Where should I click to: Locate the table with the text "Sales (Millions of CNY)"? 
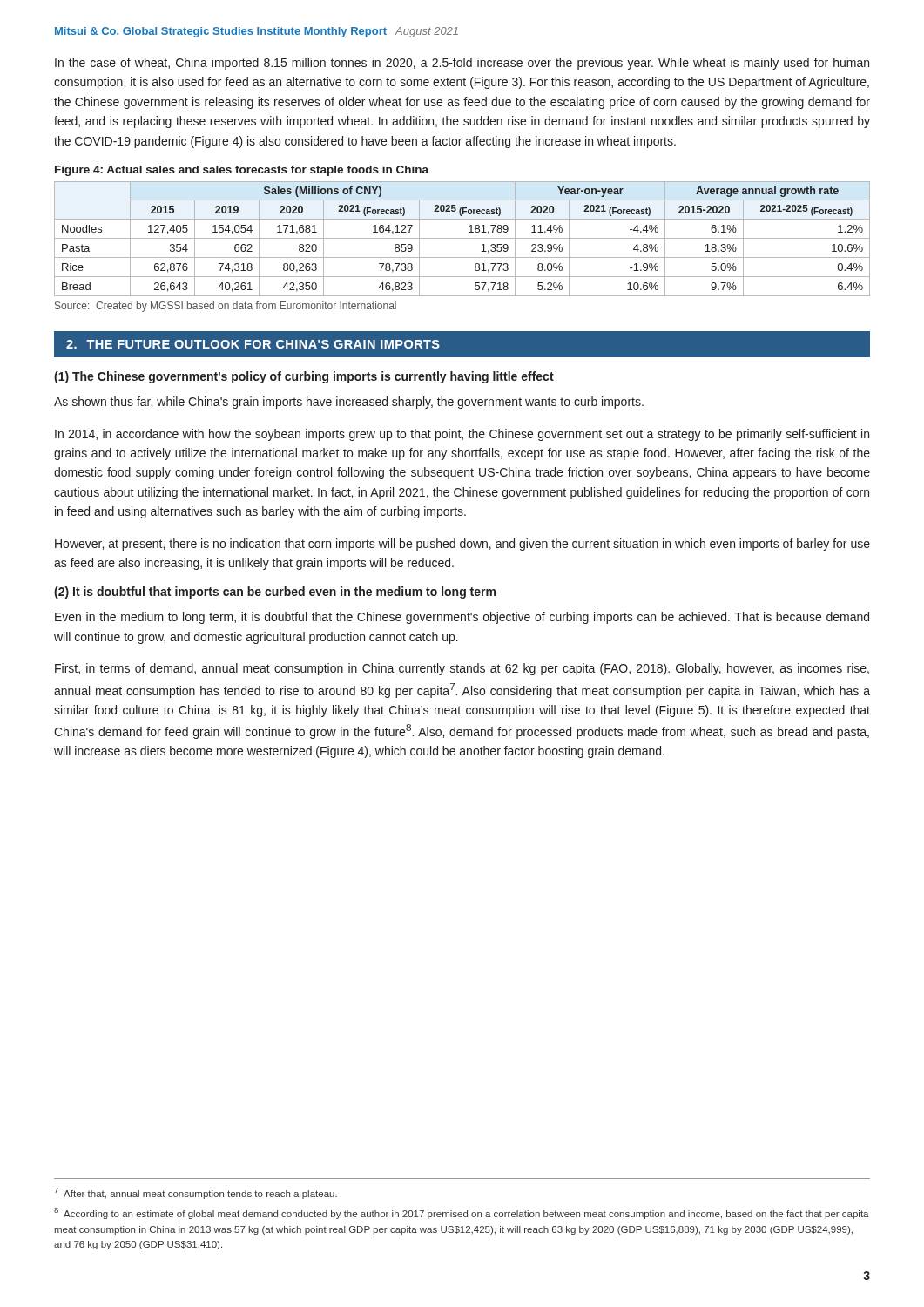click(x=462, y=239)
